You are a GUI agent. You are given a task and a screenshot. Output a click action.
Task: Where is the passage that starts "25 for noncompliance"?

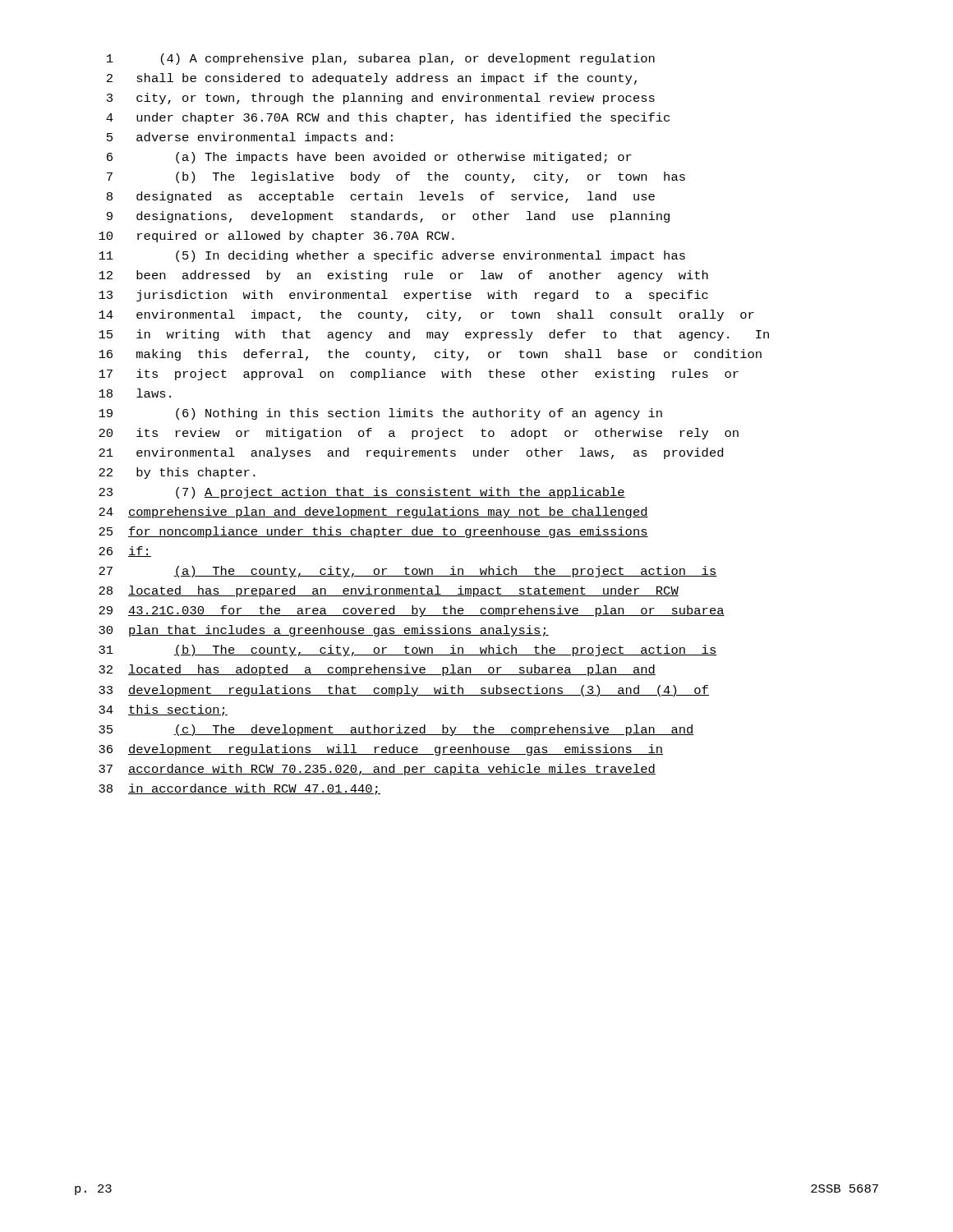[476, 533]
